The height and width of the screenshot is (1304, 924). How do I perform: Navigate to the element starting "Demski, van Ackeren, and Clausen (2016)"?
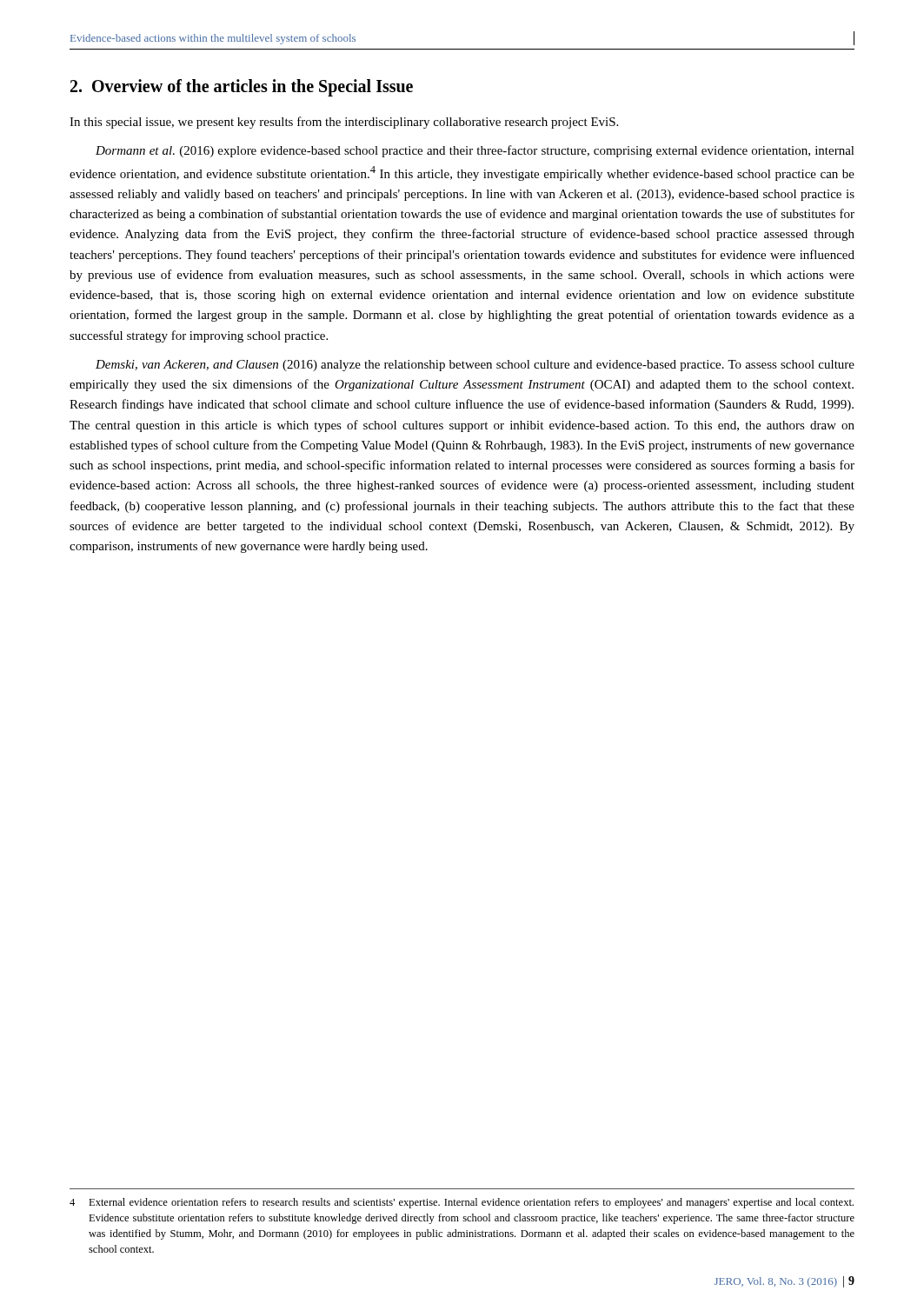462,455
